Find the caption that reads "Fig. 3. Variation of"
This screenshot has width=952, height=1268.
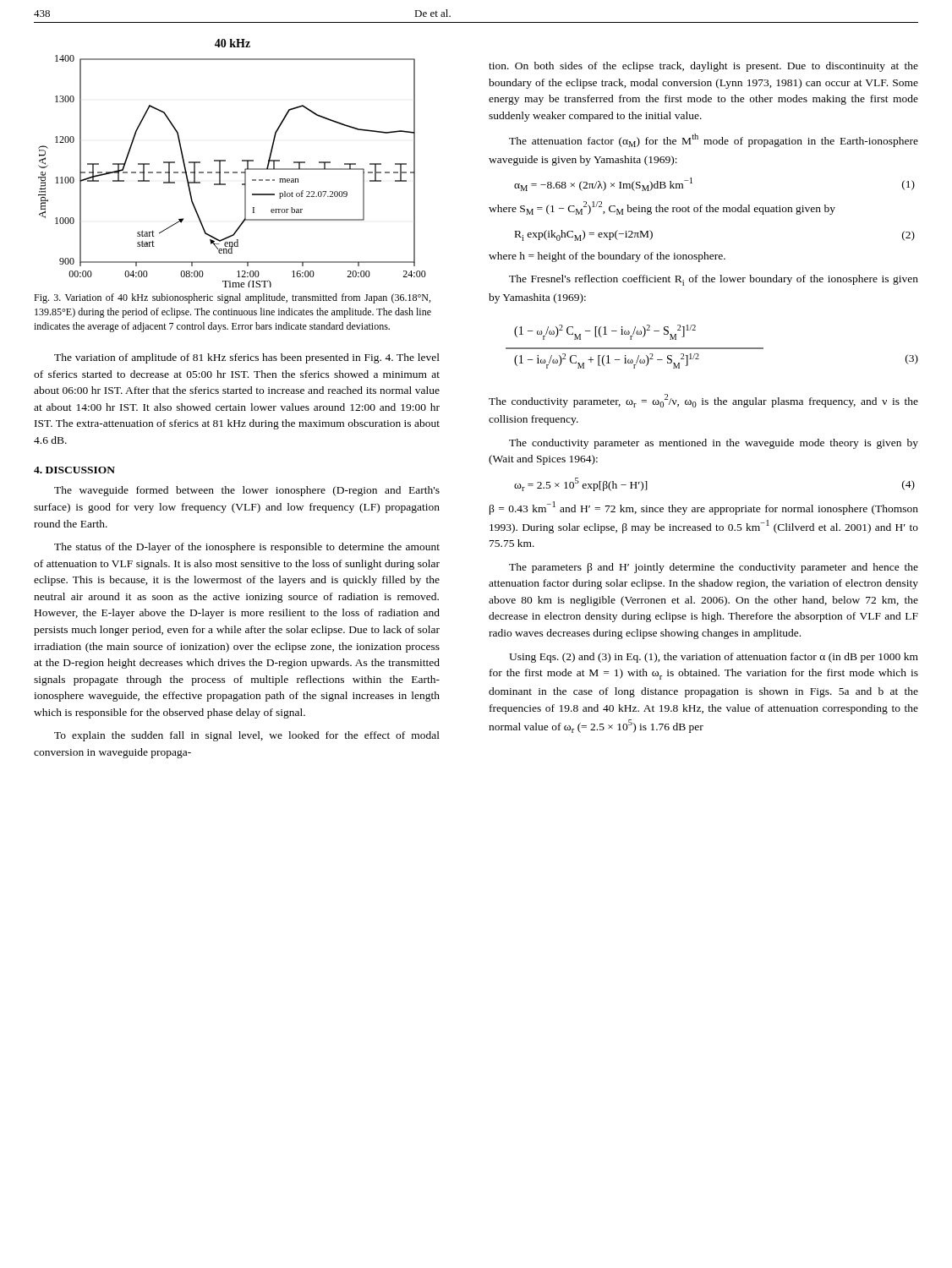click(232, 312)
